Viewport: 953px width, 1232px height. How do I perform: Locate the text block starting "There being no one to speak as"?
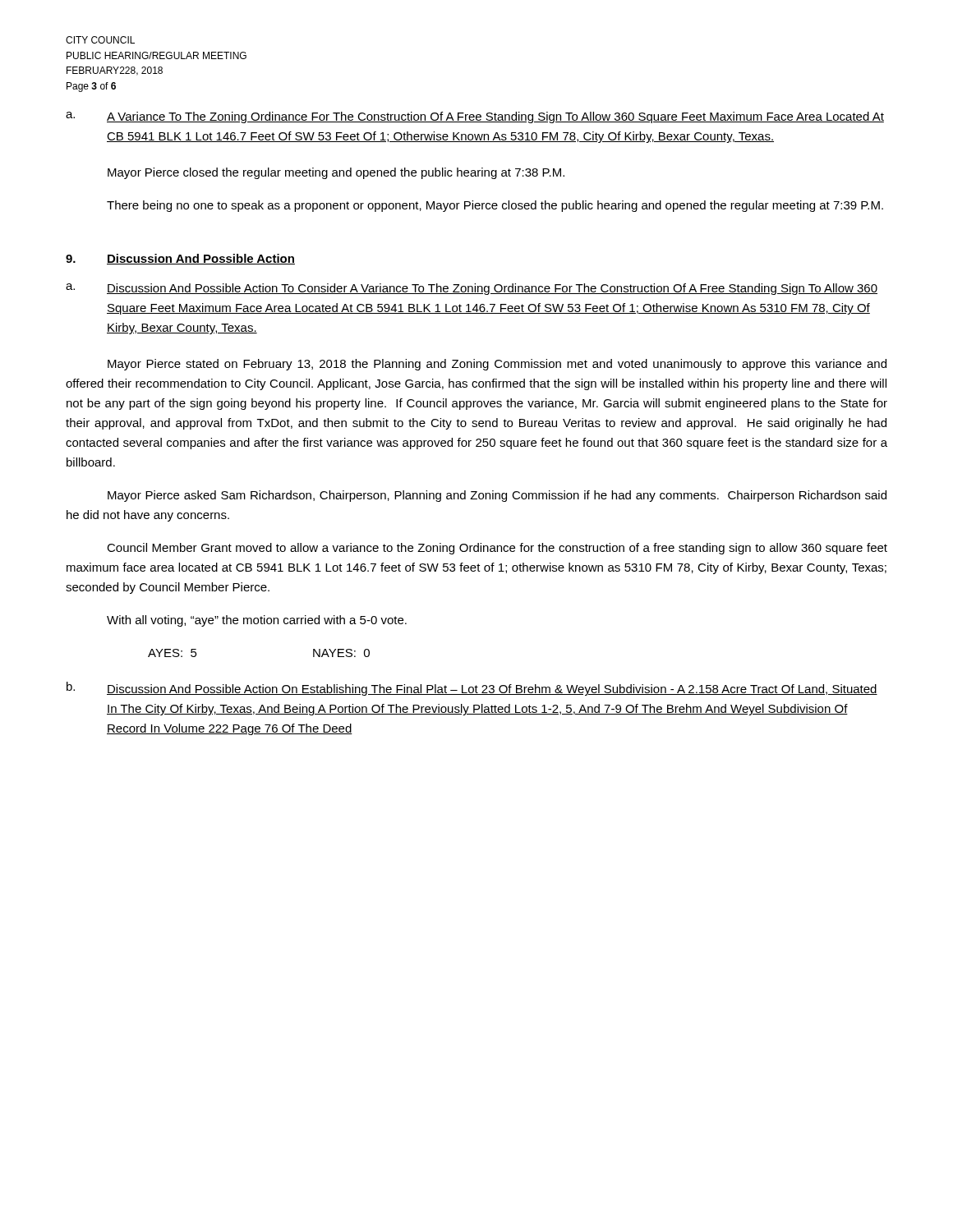click(496, 205)
